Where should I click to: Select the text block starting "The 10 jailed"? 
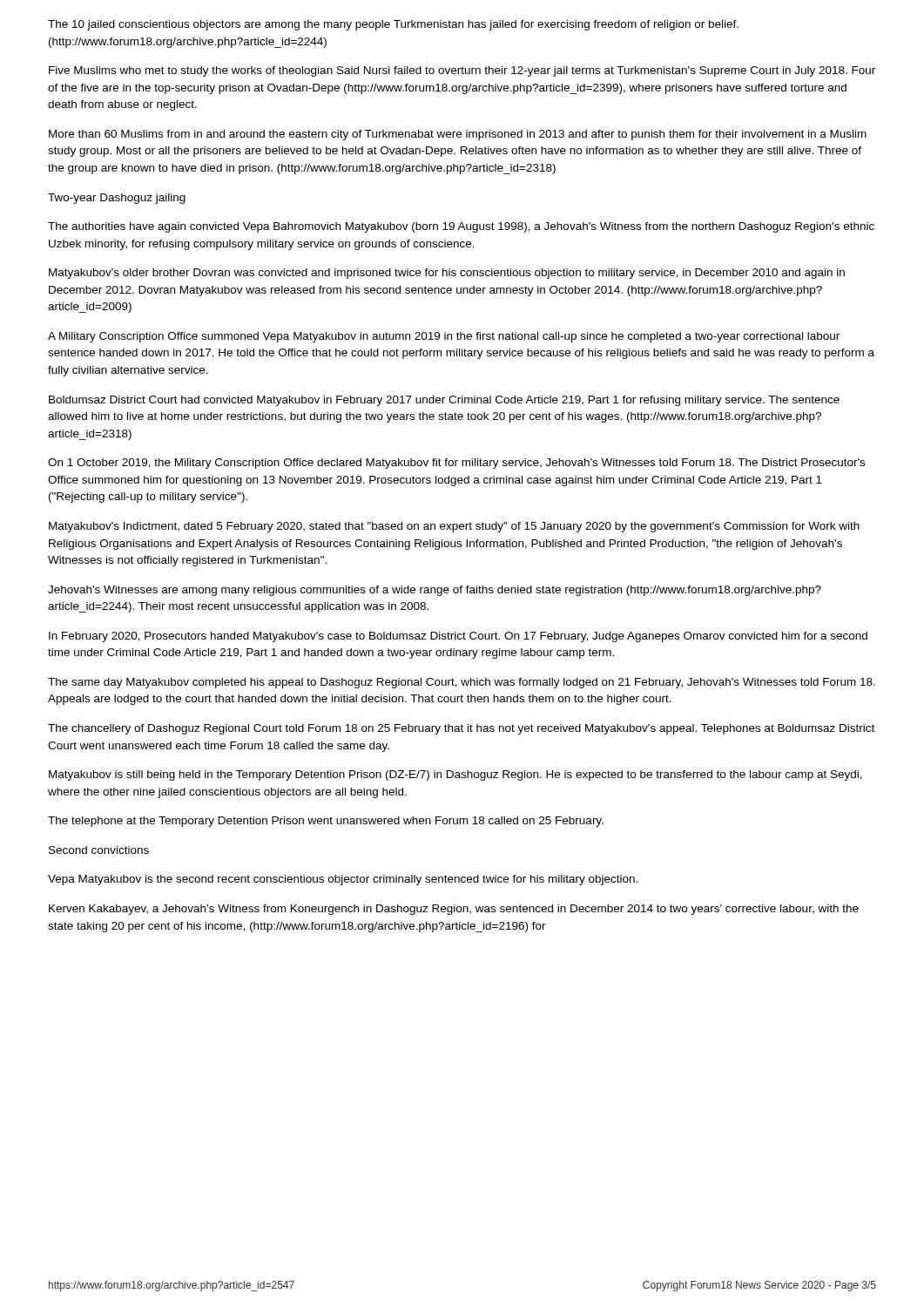tap(394, 32)
